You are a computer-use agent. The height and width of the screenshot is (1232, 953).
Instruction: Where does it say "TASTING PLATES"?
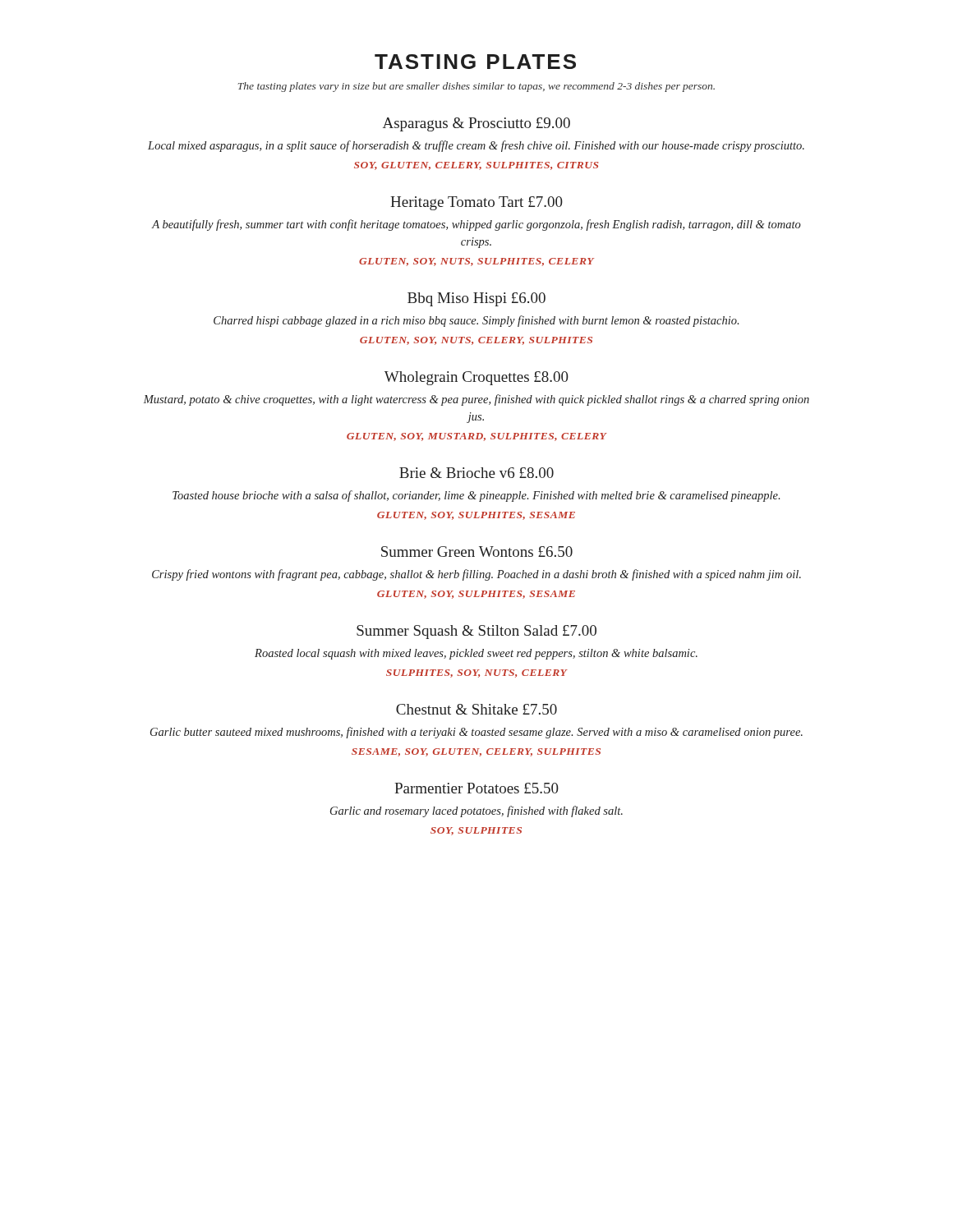point(476,62)
